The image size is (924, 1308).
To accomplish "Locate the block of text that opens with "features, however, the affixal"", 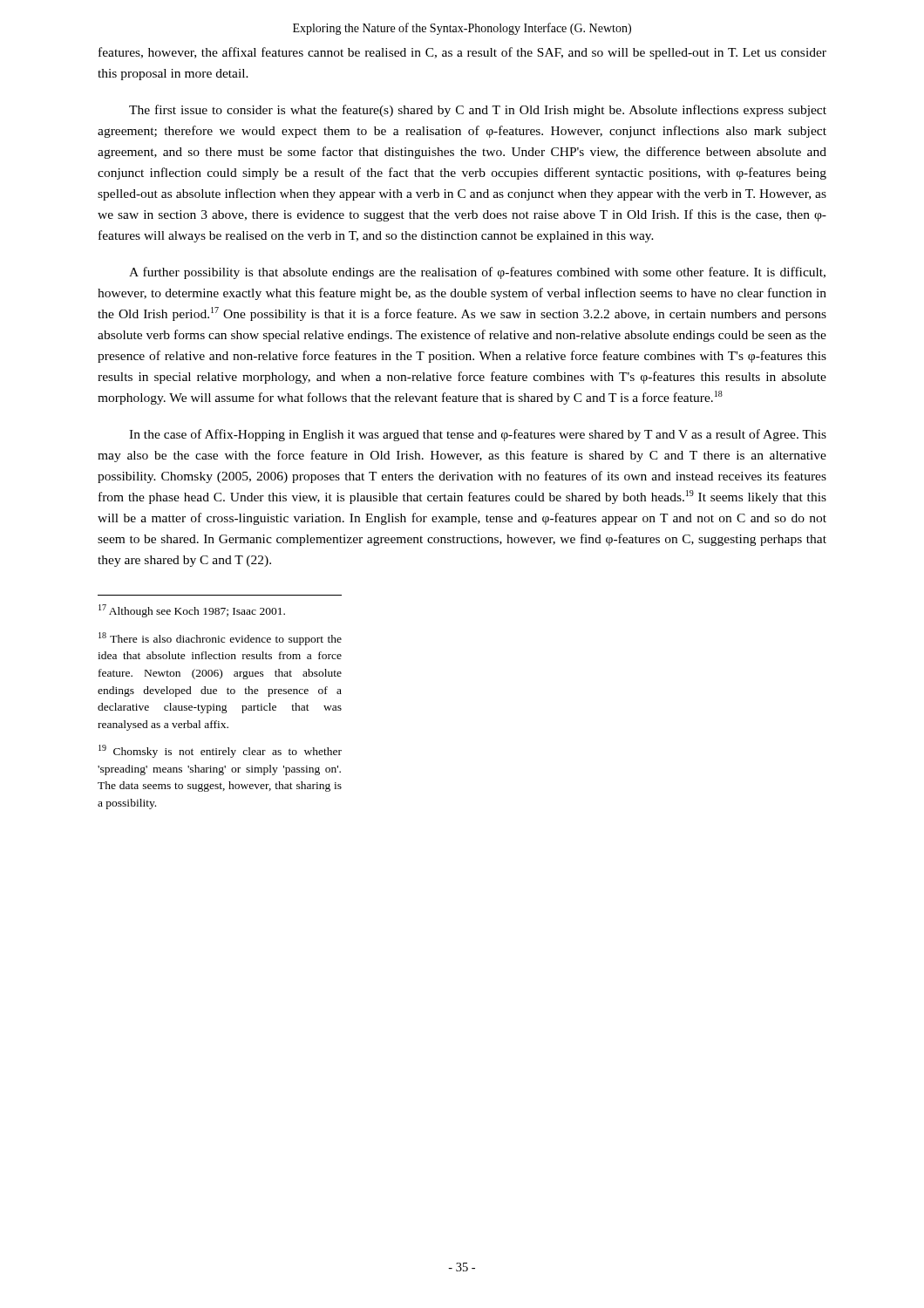I will click(462, 63).
